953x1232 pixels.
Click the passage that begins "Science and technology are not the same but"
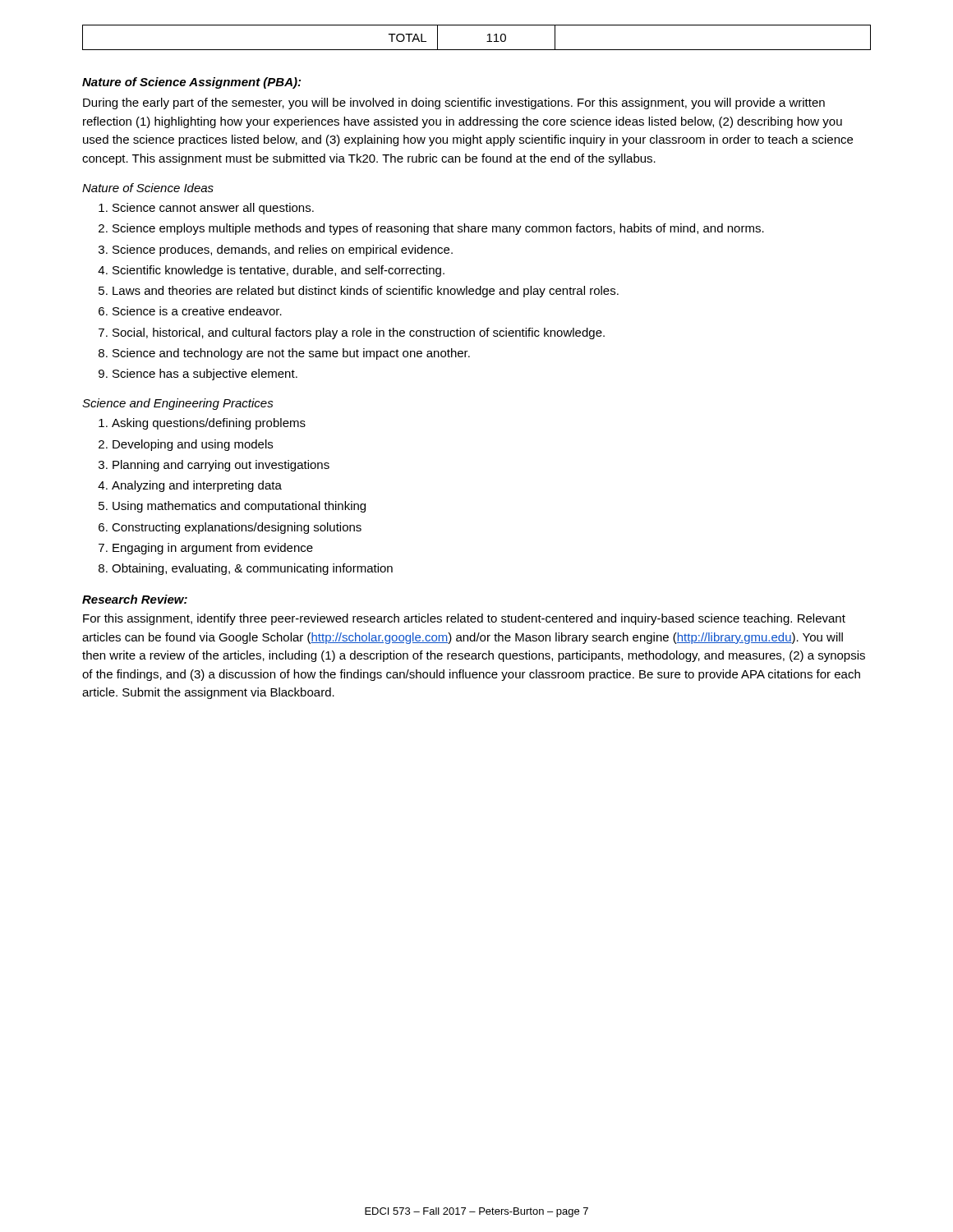476,353
